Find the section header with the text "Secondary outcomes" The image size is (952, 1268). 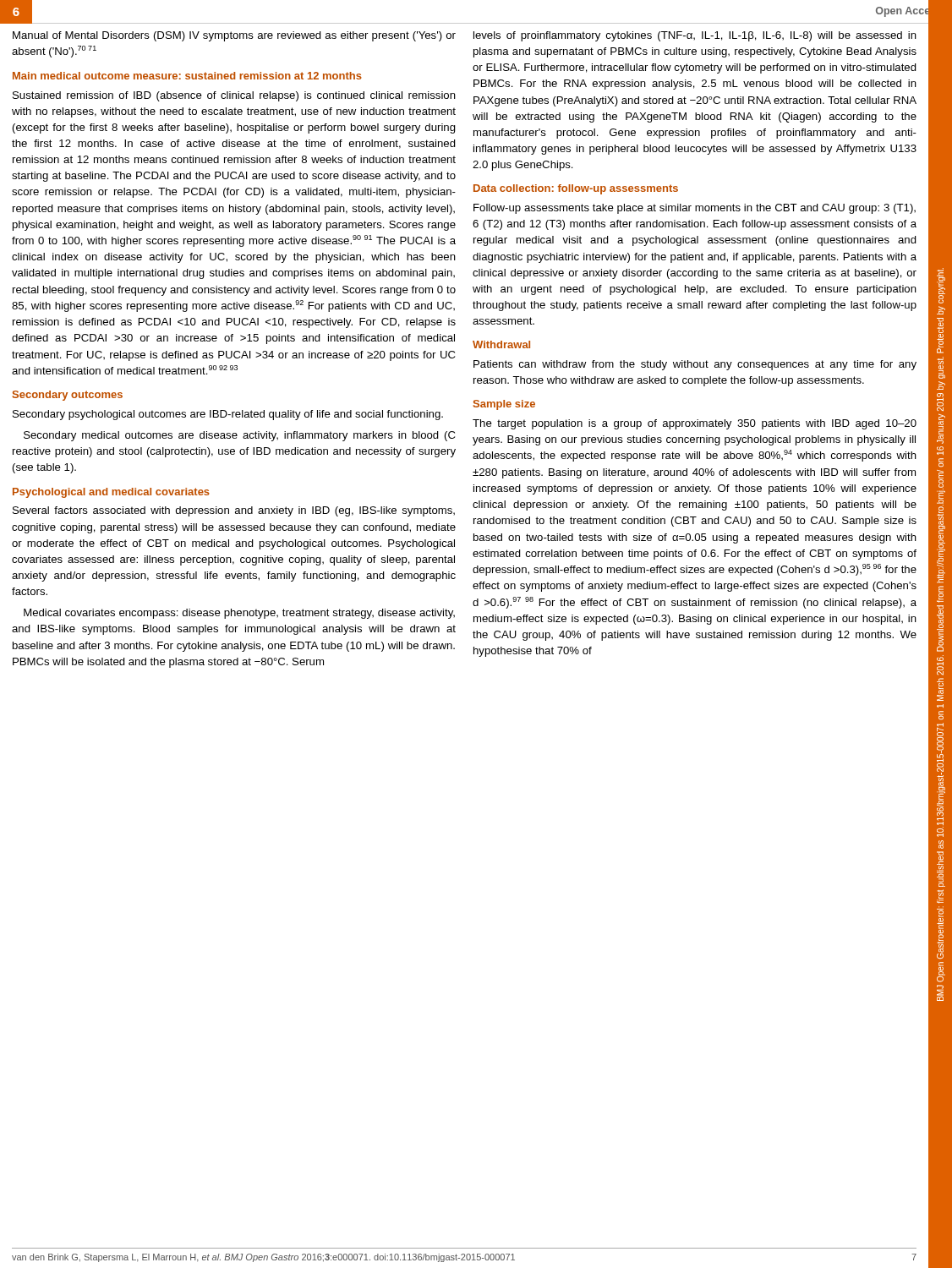point(67,394)
